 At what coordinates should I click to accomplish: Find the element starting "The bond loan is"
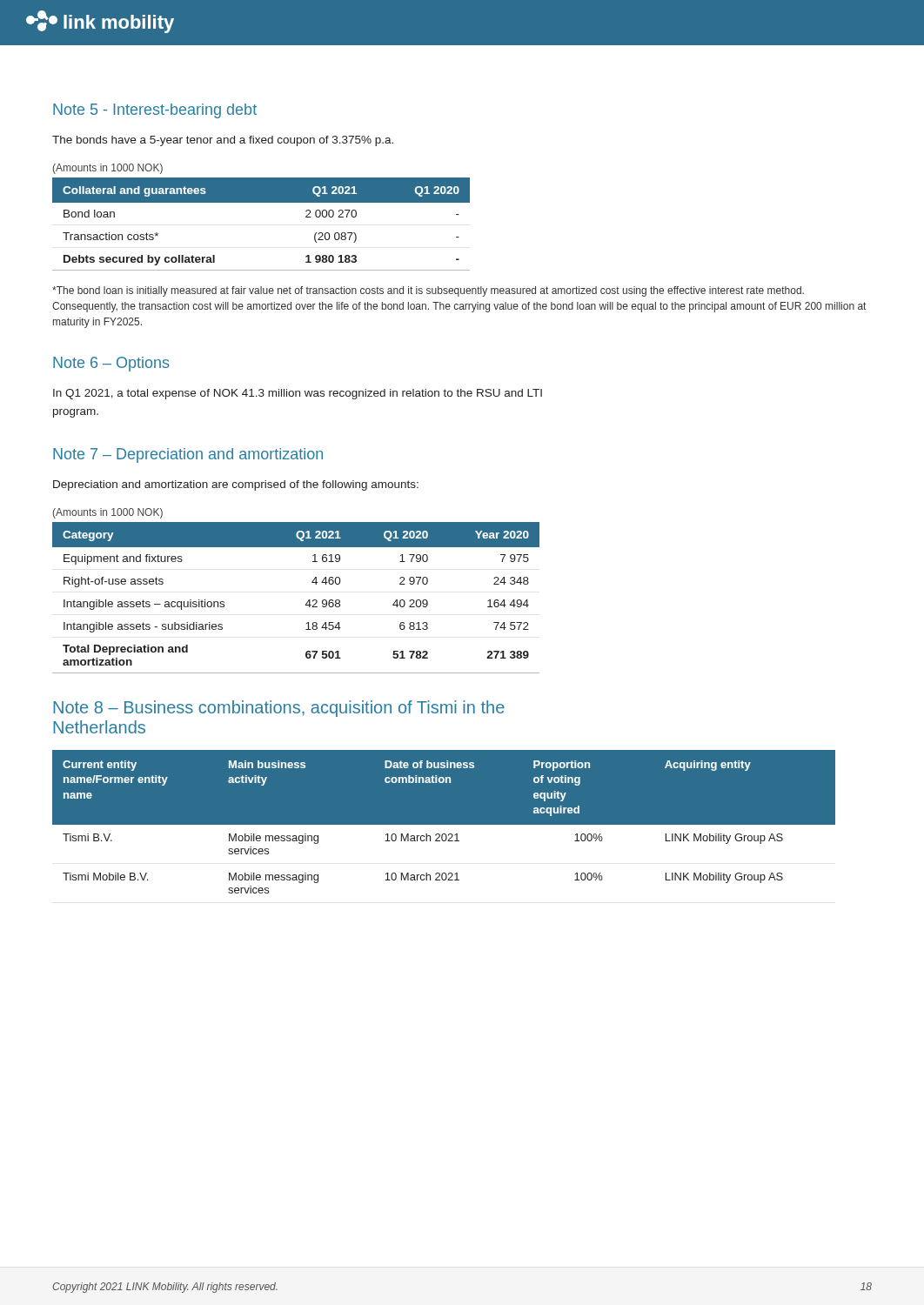click(459, 306)
